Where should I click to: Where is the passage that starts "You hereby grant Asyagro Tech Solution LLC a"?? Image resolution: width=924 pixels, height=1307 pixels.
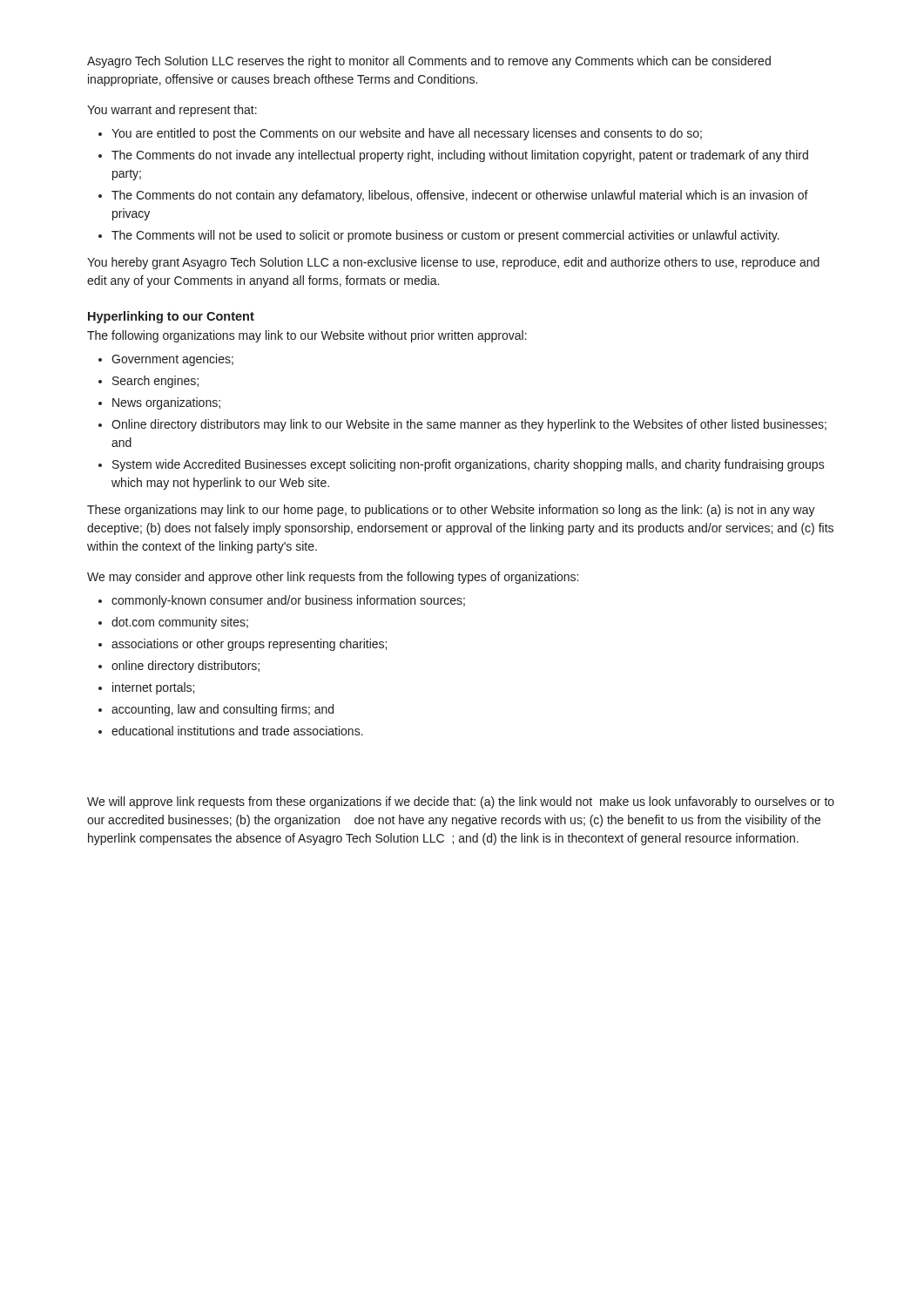click(453, 271)
